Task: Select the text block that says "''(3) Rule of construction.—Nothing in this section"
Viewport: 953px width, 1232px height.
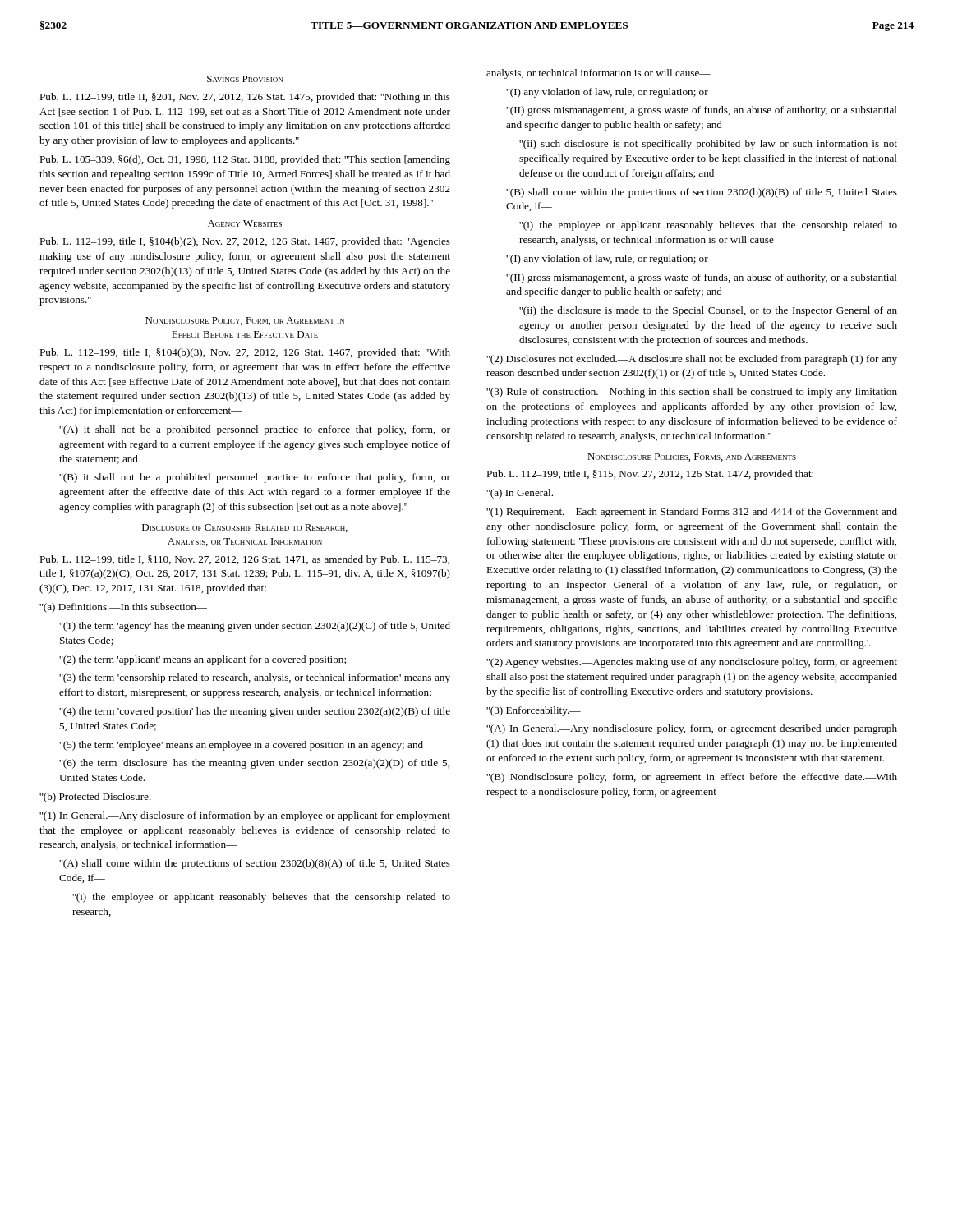Action: point(692,414)
